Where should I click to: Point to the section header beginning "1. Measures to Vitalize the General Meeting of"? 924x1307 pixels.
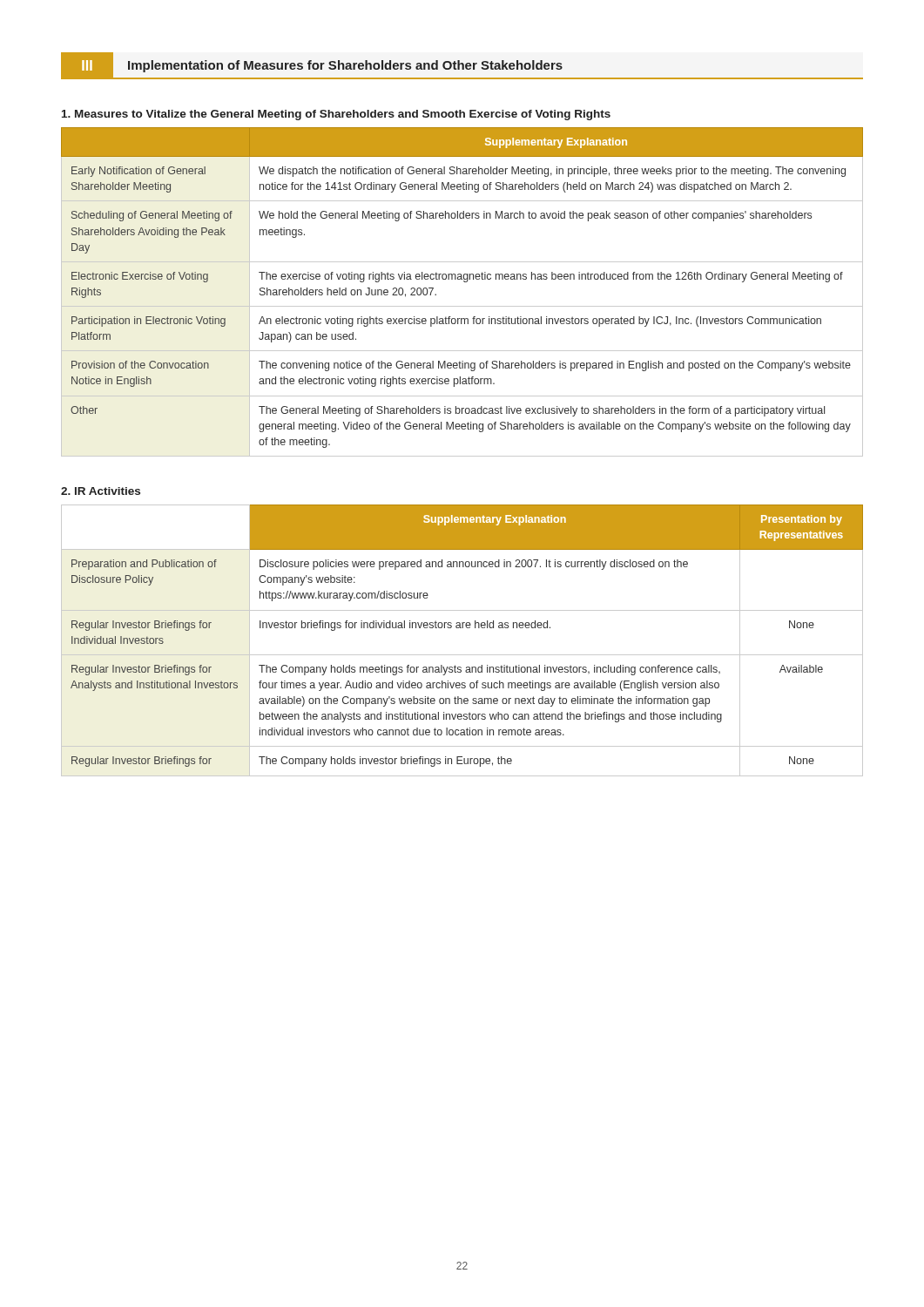pyautogui.click(x=336, y=114)
